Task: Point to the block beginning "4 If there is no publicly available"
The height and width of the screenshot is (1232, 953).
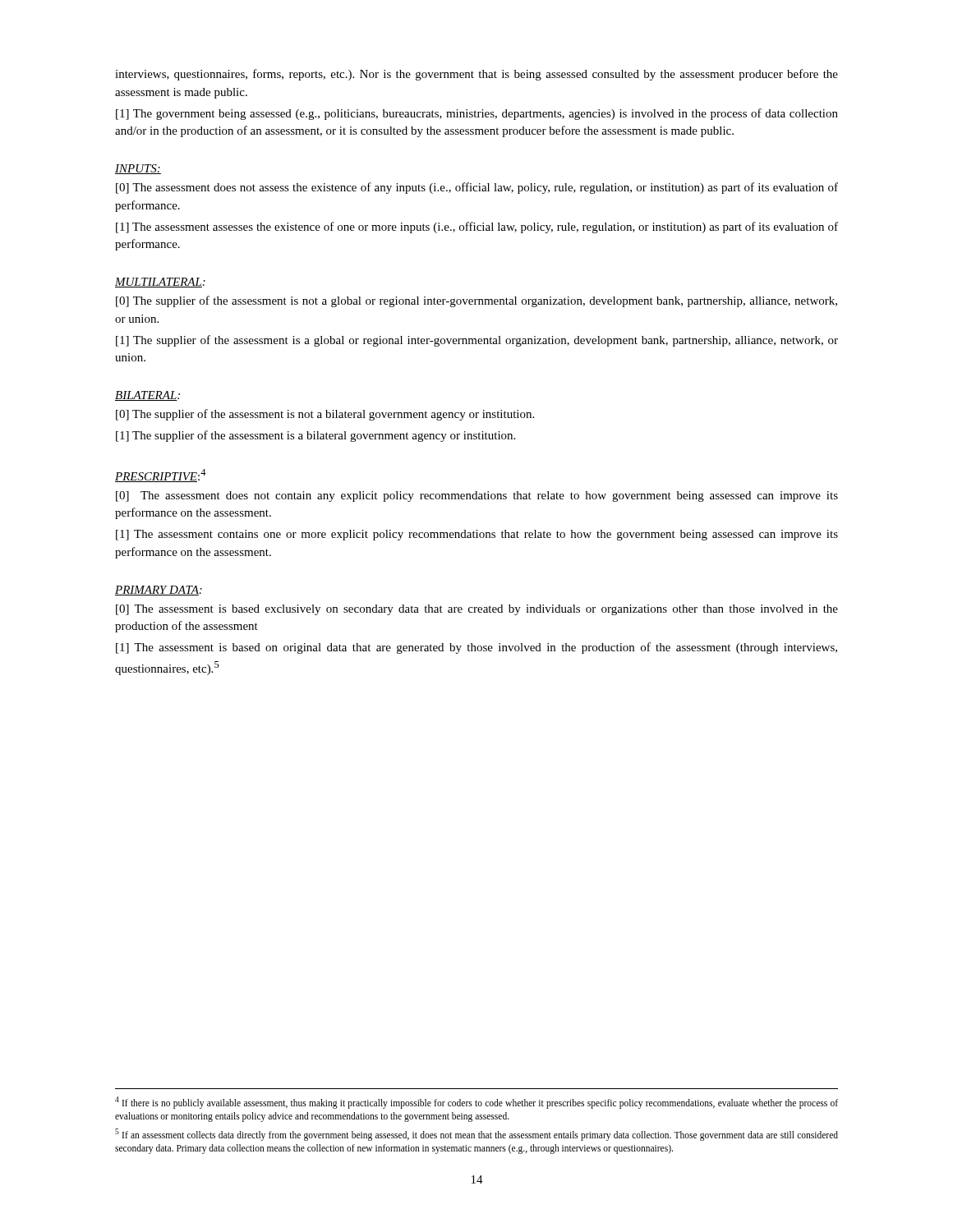Action: (476, 1108)
